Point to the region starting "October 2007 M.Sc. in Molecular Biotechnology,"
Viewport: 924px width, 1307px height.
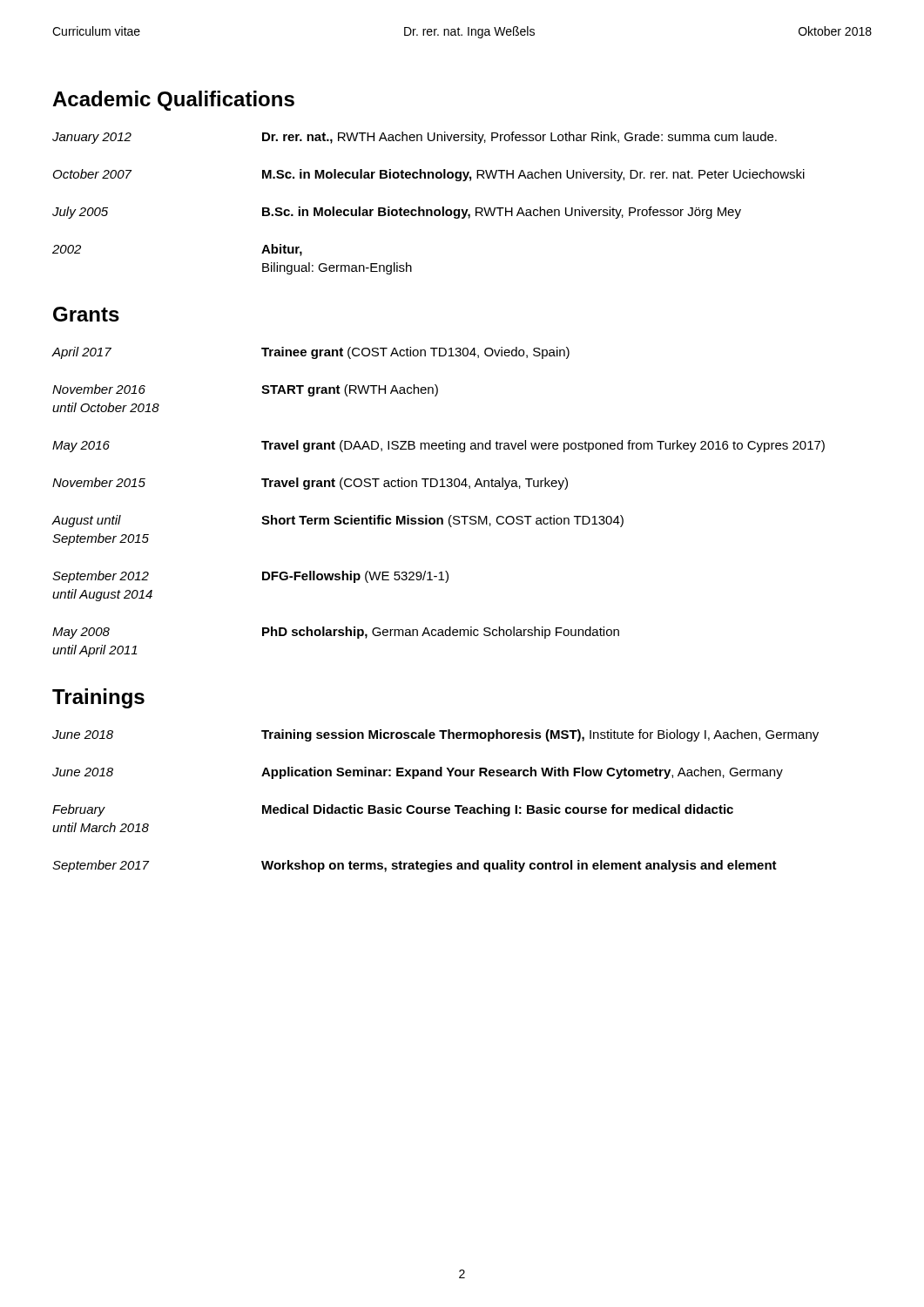(462, 174)
